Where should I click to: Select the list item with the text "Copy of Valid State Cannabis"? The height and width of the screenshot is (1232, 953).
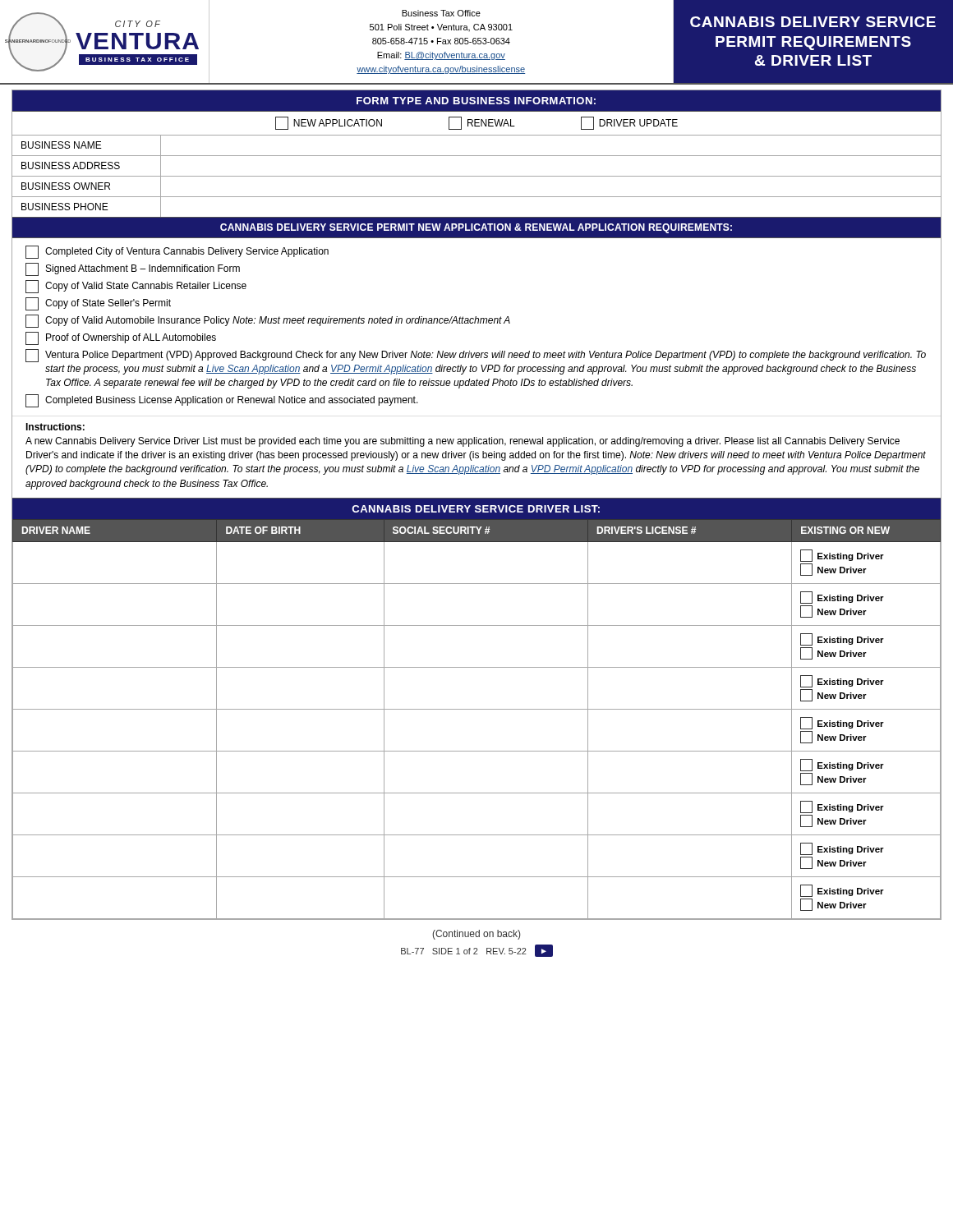coord(136,286)
